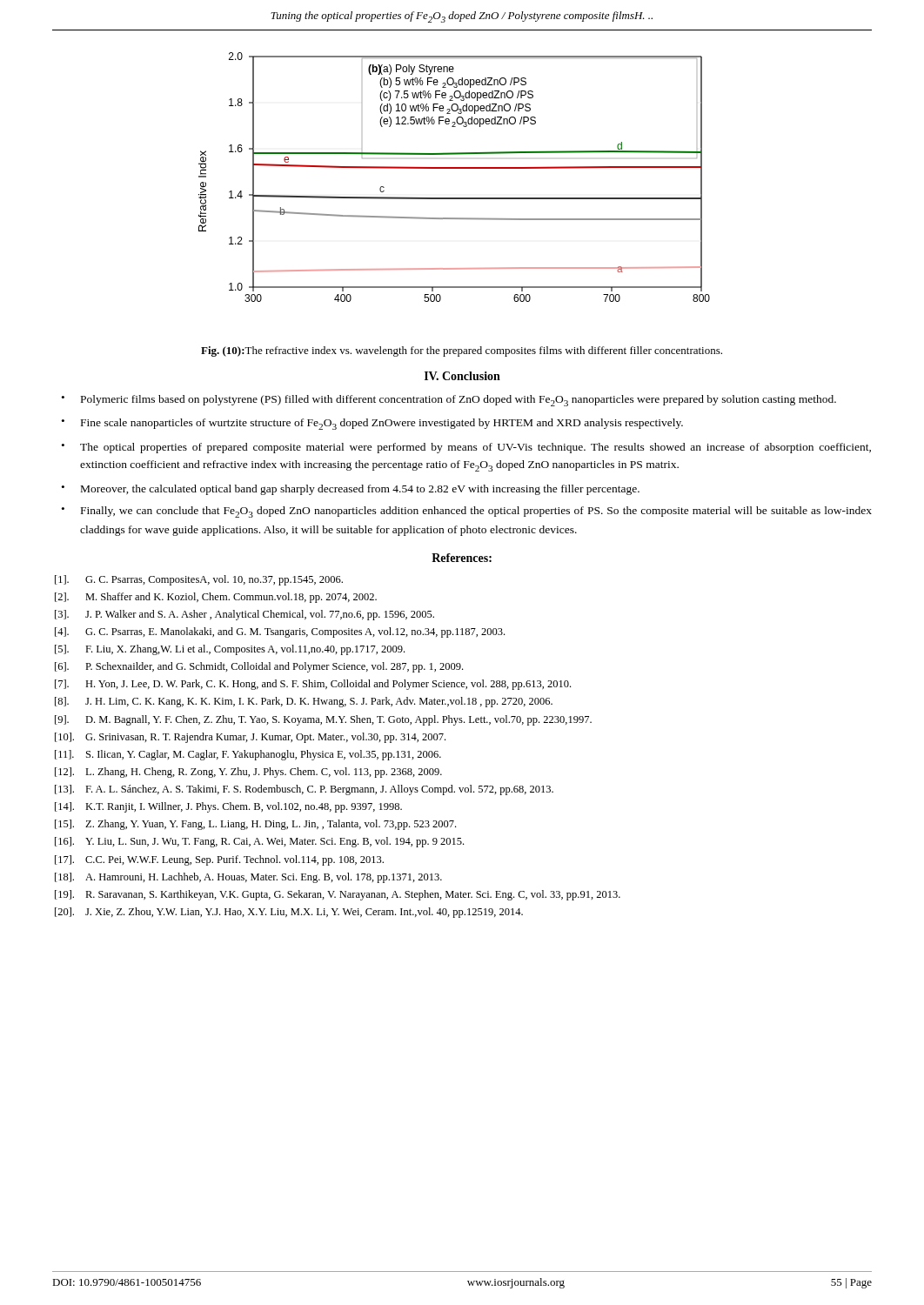The height and width of the screenshot is (1305, 924).
Task: Locate the caption that reads "Fig. (10):The refractive index"
Action: click(x=462, y=350)
